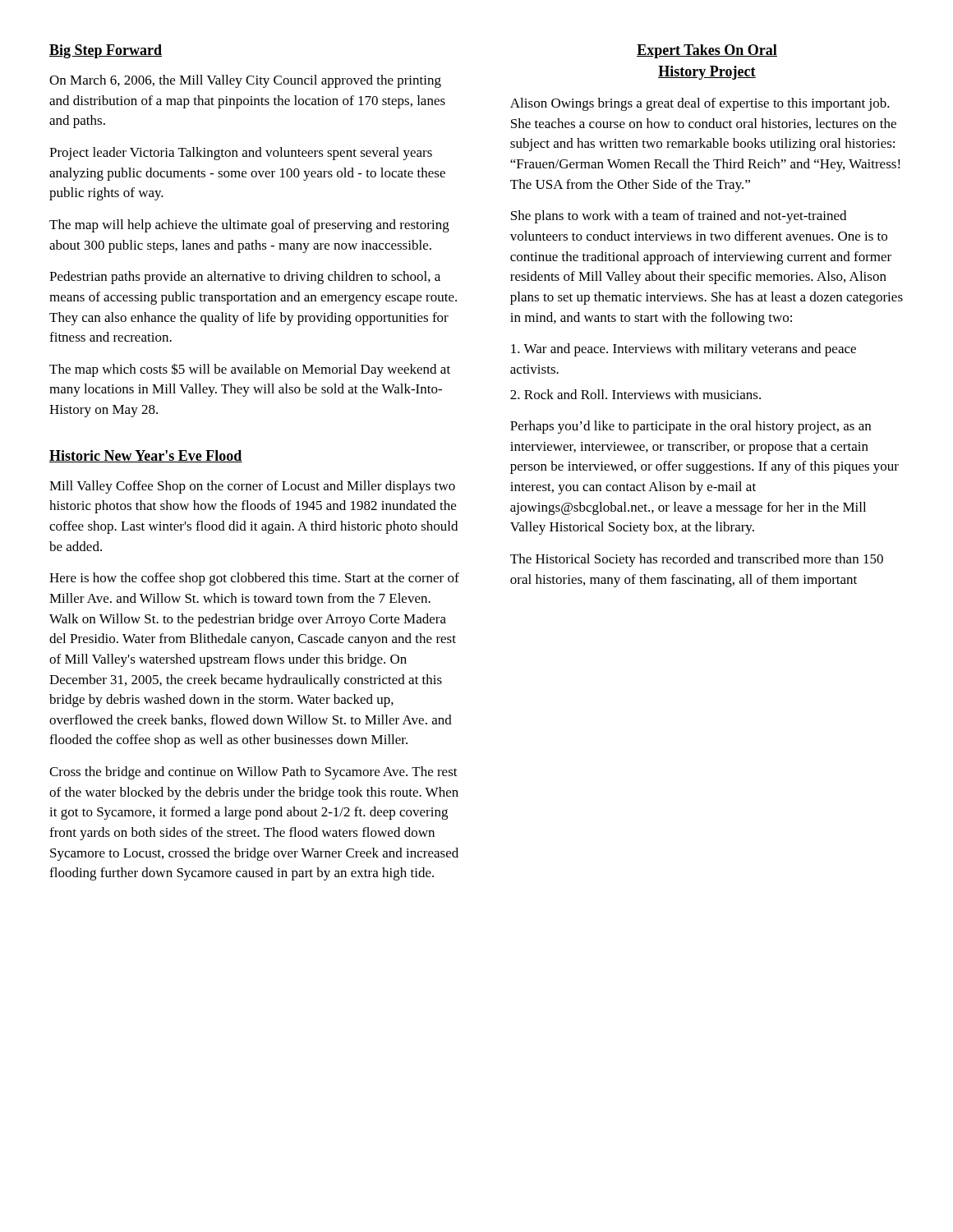Select the text starting "Alison Owings brings"

[x=706, y=144]
